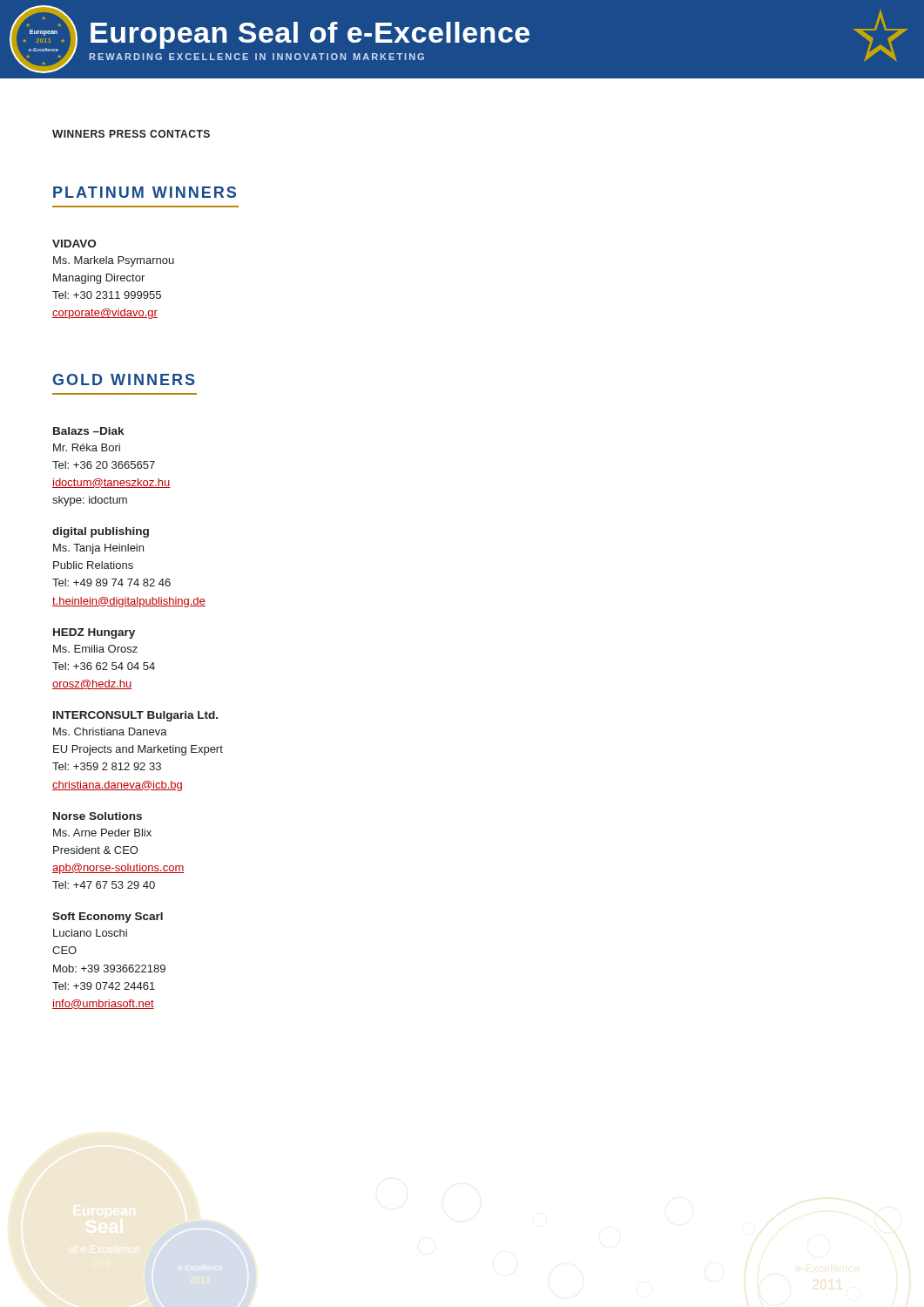Click on the text block starting "VIDAVO Ms. Markela Psymarnou Managing Director"
The image size is (924, 1307).
[x=74, y=244]
